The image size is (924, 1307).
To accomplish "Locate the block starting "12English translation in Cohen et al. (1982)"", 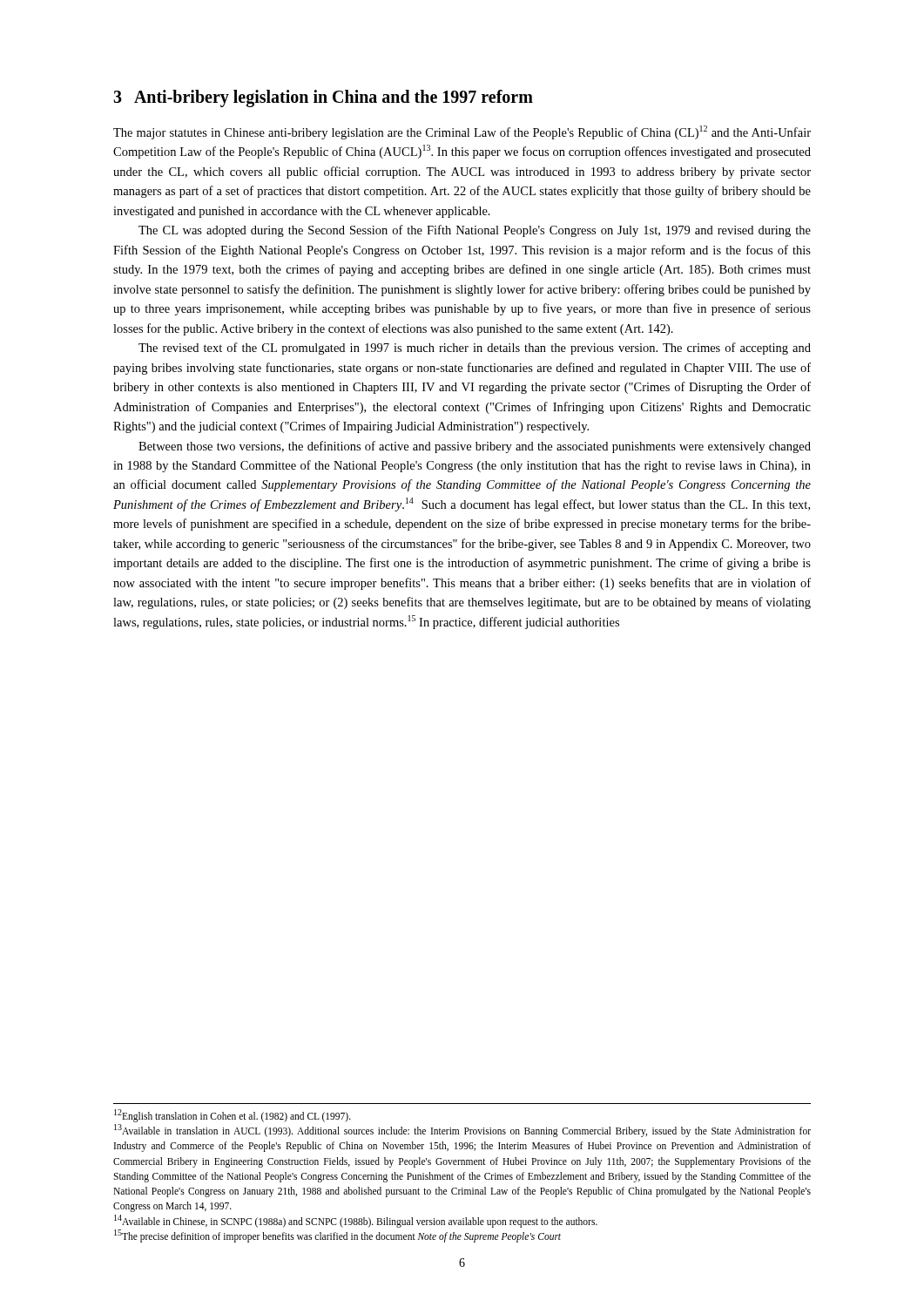I will coord(462,1176).
